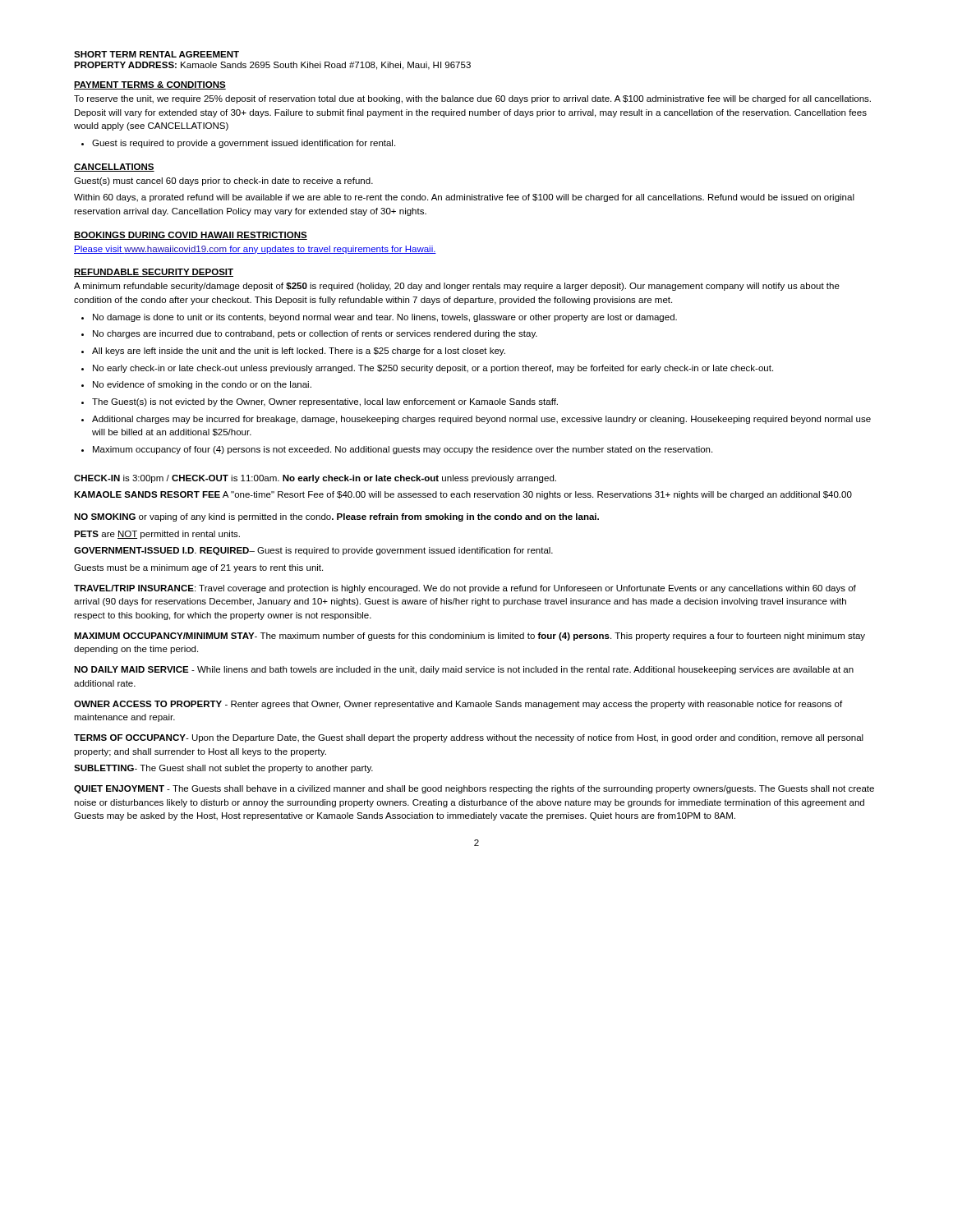
Task: Locate the element starting "A minimum refundable security/damage deposit"
Action: coord(476,293)
